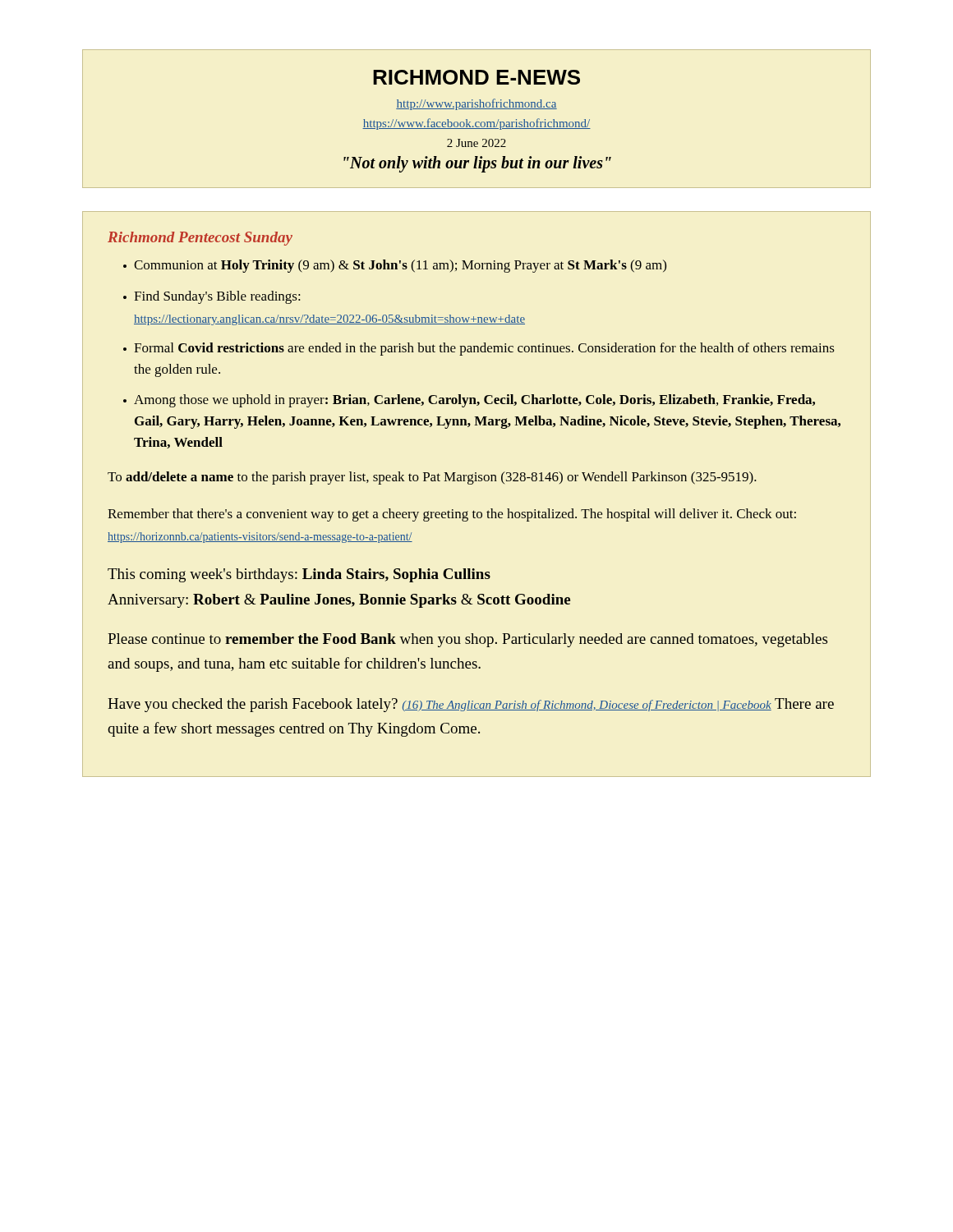Click on the list item that says "• Among those we uphold in prayer: Brian,"
The height and width of the screenshot is (1232, 953).
[484, 422]
